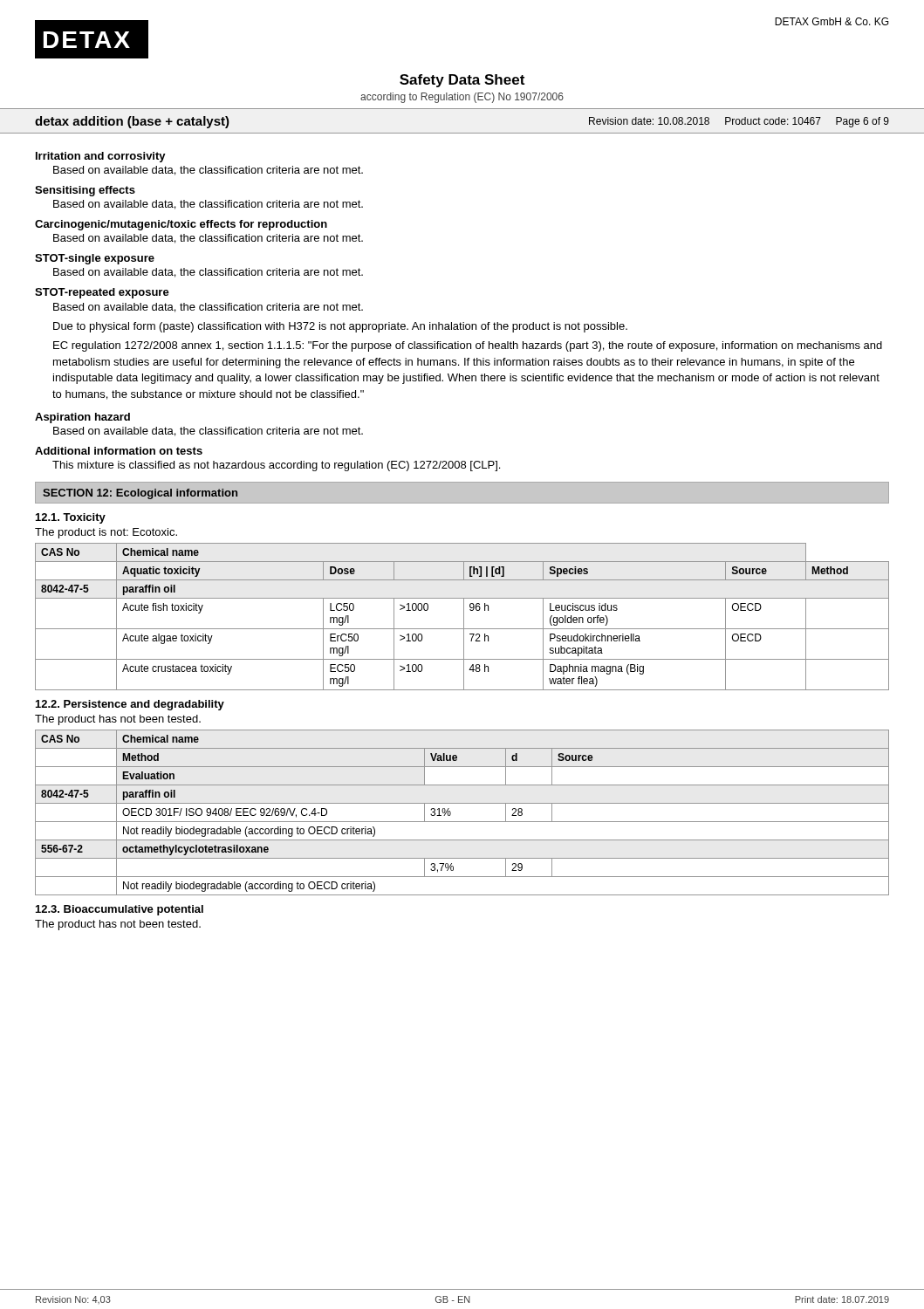Select the element starting "Irritation and corrosivity"
The image size is (924, 1309).
click(x=100, y=156)
